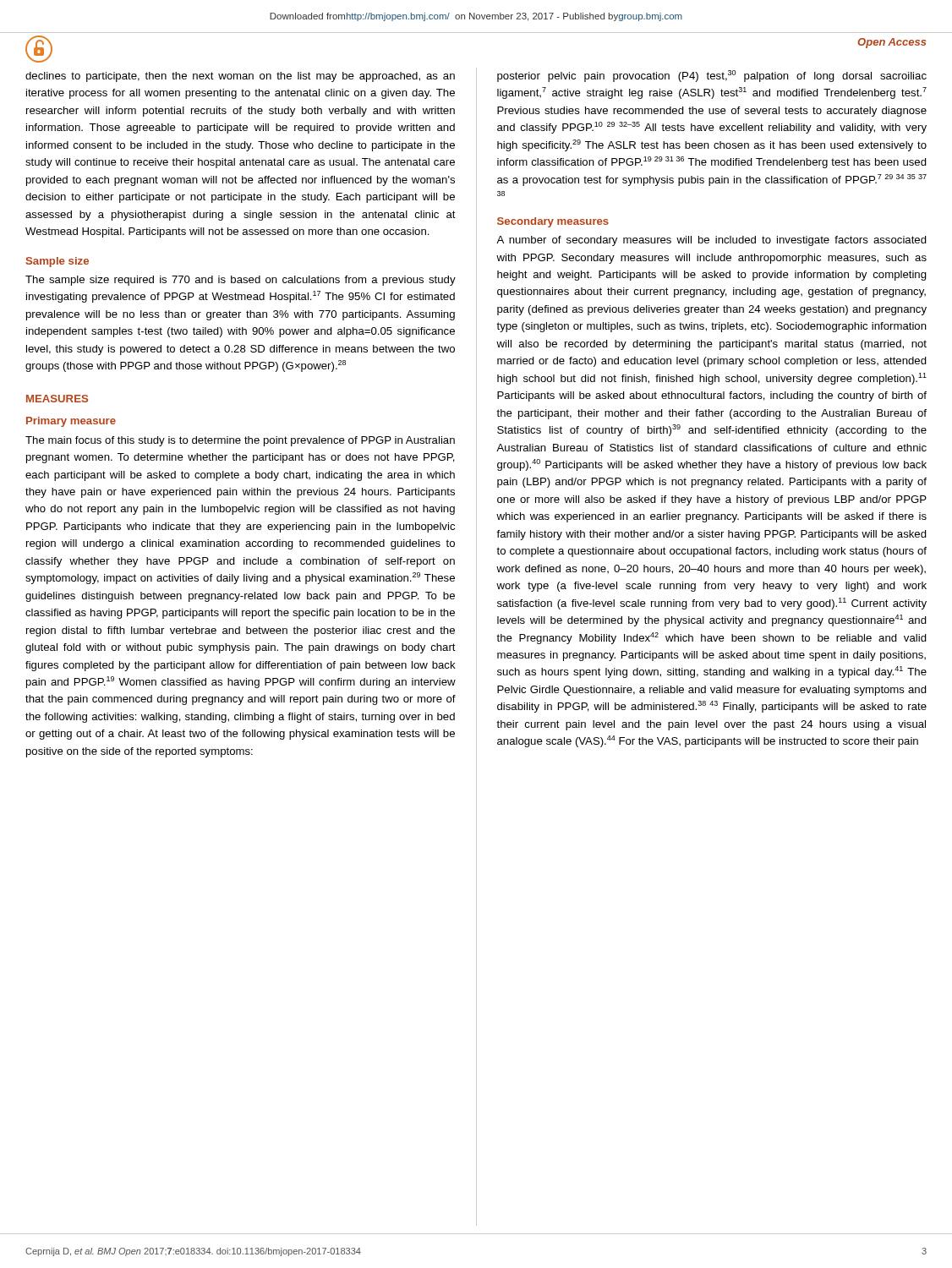This screenshot has height=1268, width=952.
Task: Point to "Sample size"
Action: pos(57,260)
